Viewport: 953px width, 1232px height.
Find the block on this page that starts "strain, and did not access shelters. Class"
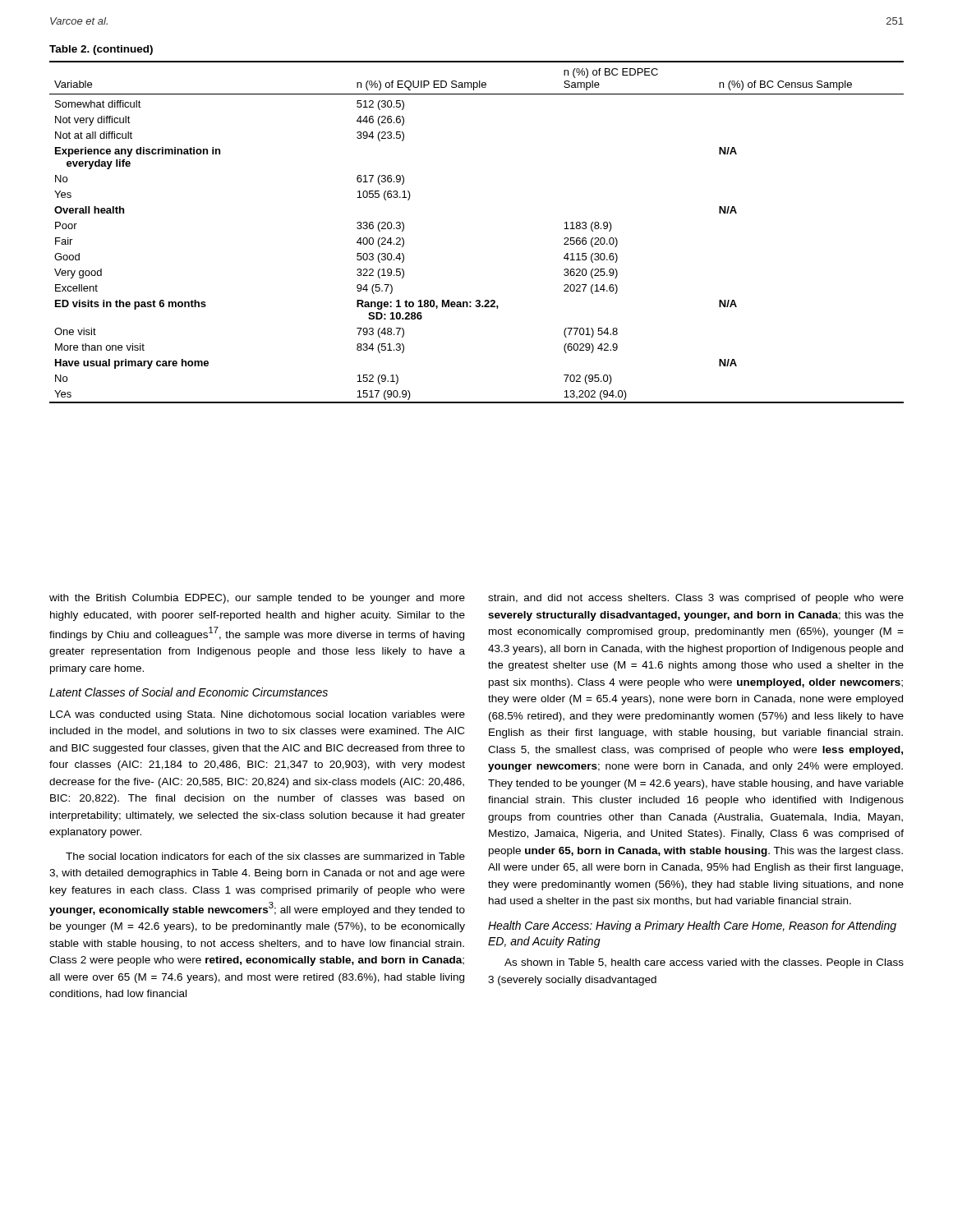(x=696, y=750)
